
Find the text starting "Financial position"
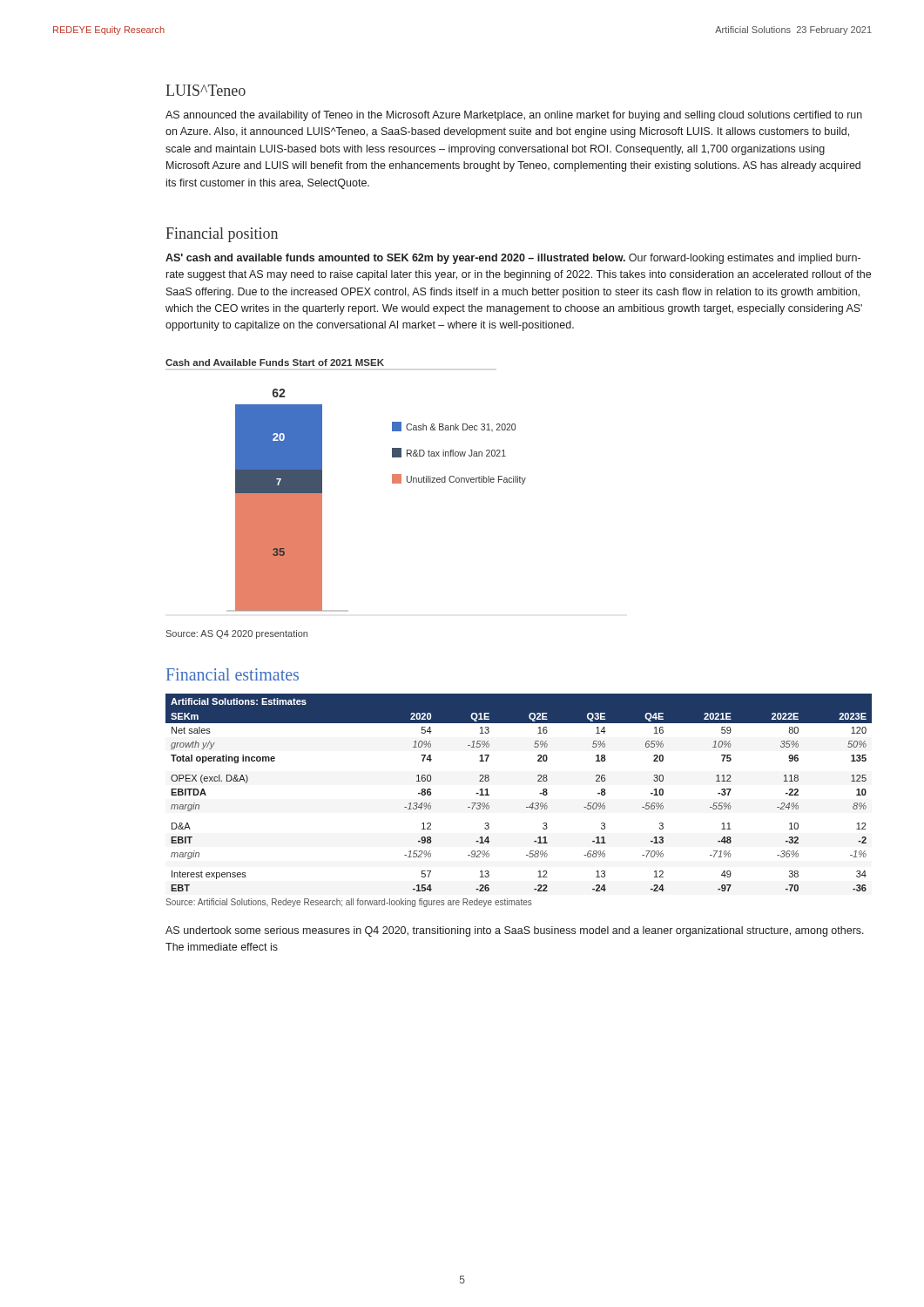(x=222, y=233)
